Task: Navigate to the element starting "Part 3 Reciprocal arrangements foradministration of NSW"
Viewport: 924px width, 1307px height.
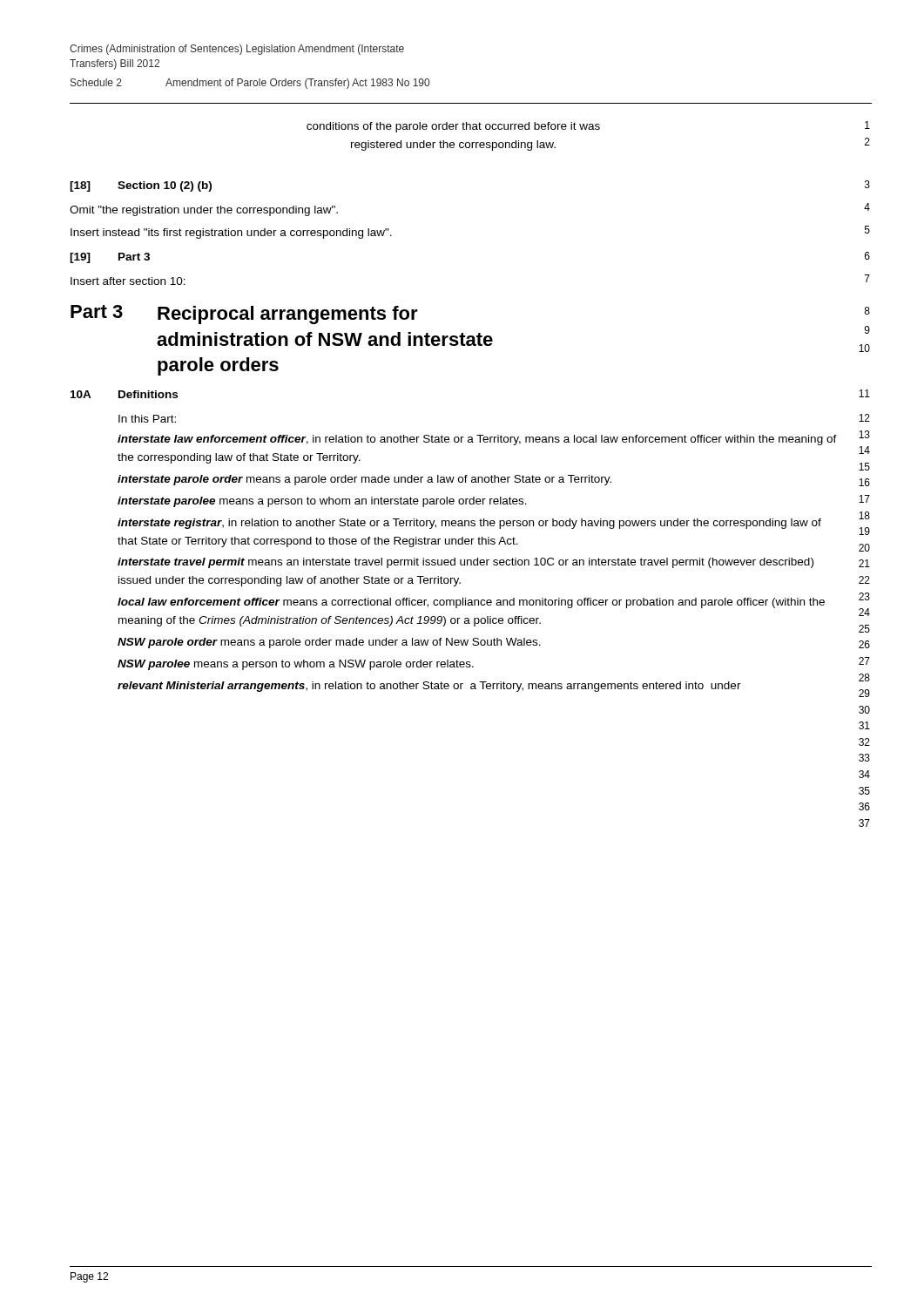Action: [453, 339]
